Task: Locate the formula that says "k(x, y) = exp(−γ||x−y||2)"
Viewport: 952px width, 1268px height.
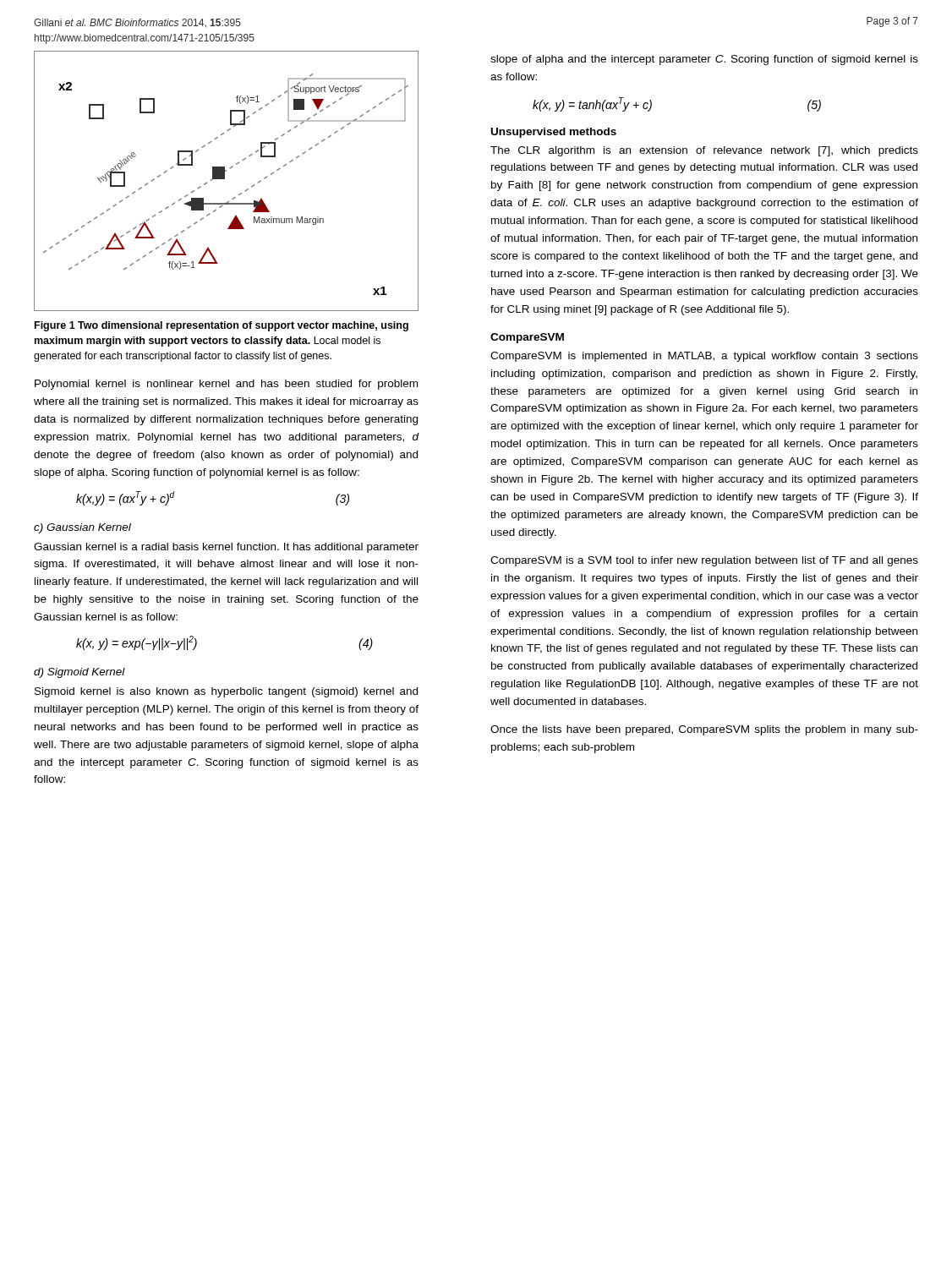Action: 131,643
